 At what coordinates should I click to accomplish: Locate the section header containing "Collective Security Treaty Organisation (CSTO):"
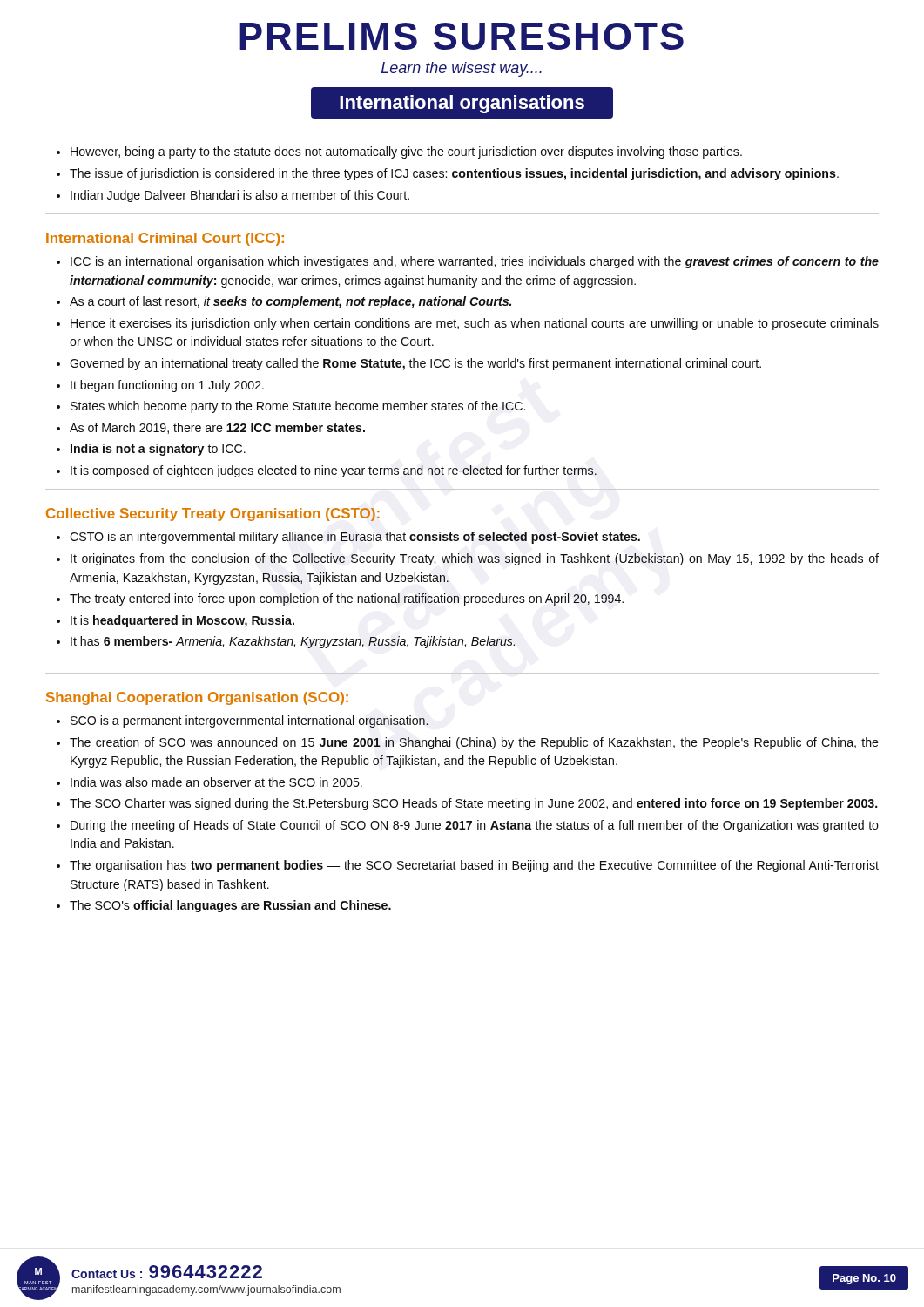click(213, 514)
